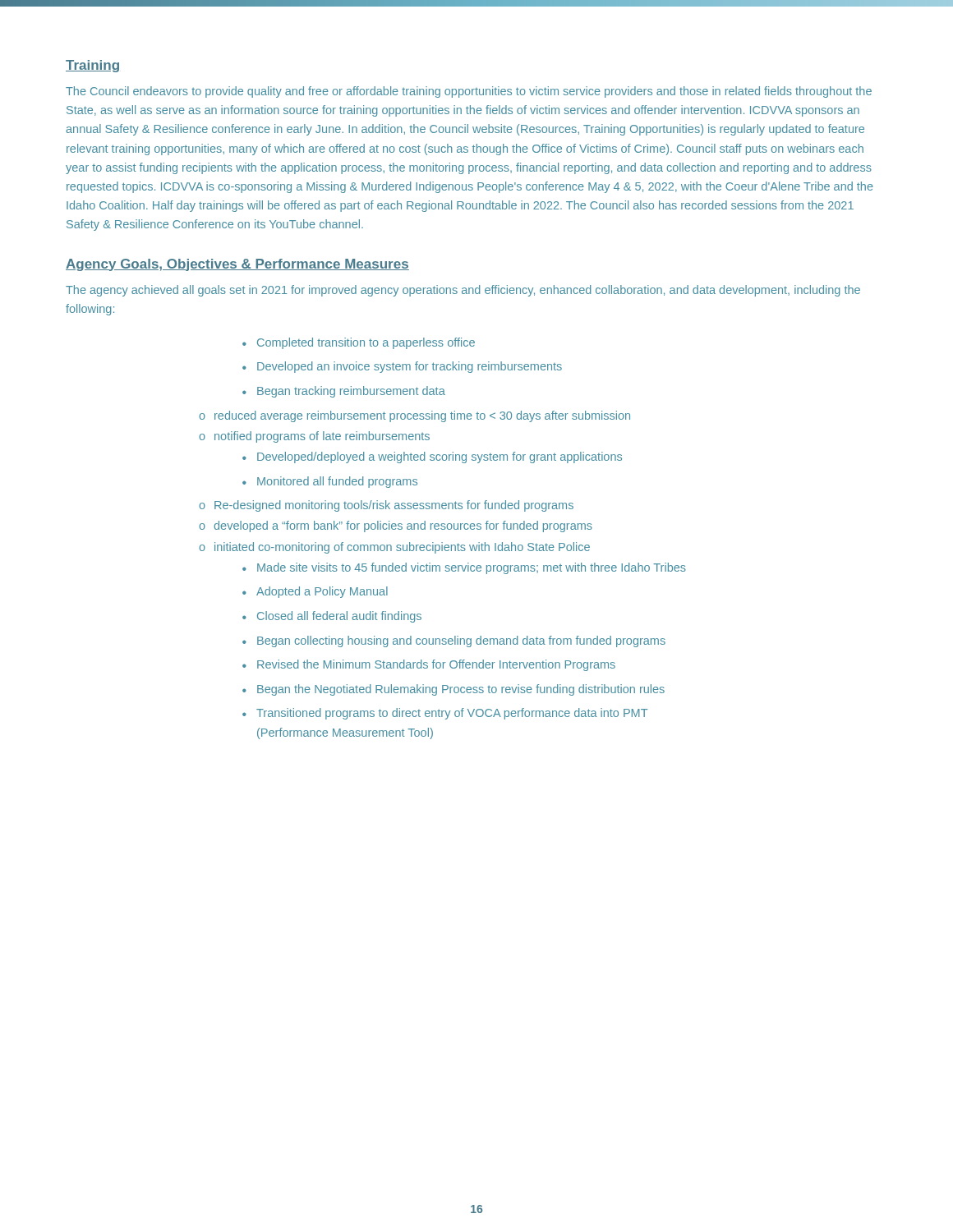Screen dimensions: 1232x953
Task: Click on the region starting "• Began tracking"
Action: click(344, 392)
